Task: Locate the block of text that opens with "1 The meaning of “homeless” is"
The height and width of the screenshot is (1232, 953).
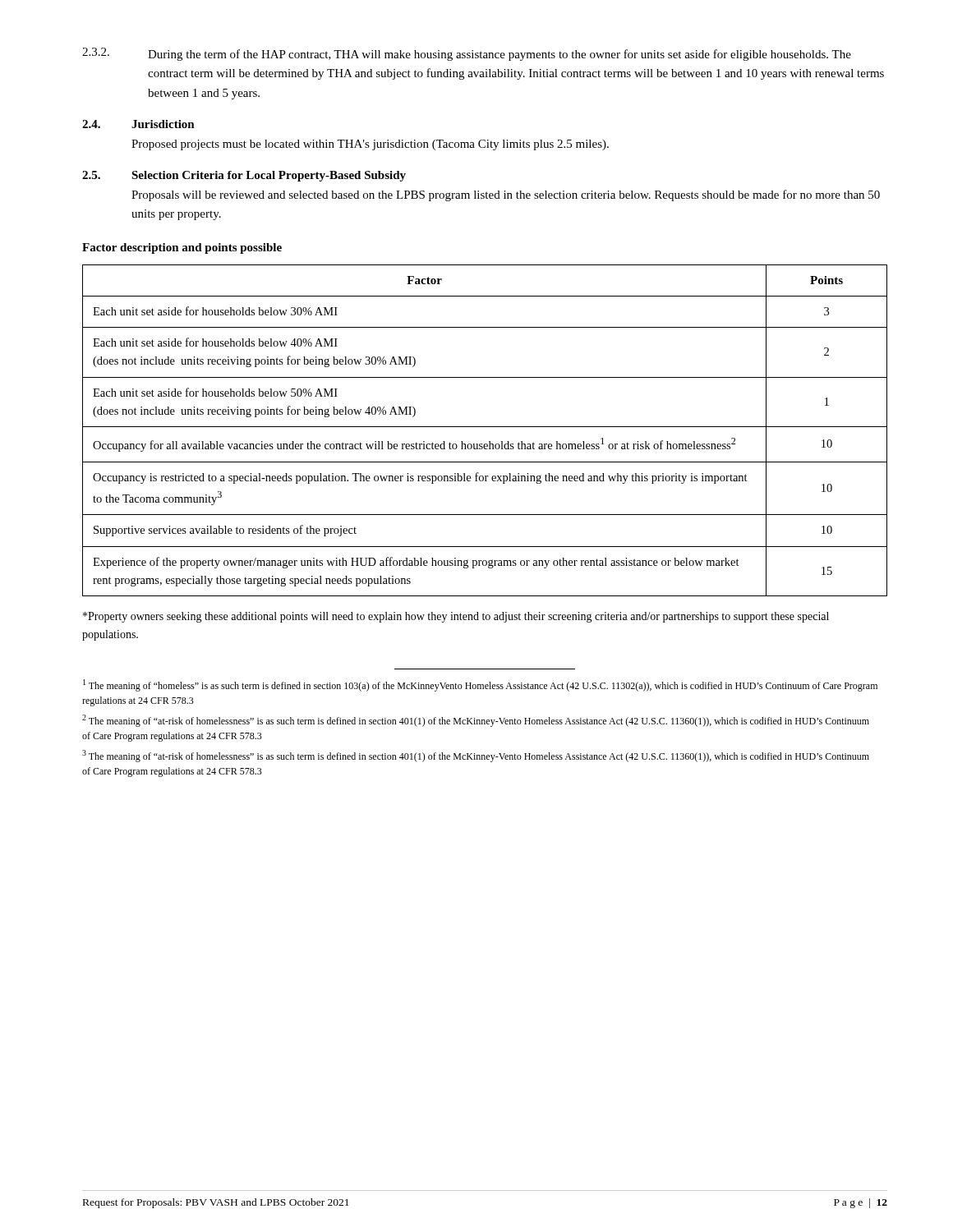Action: [480, 692]
